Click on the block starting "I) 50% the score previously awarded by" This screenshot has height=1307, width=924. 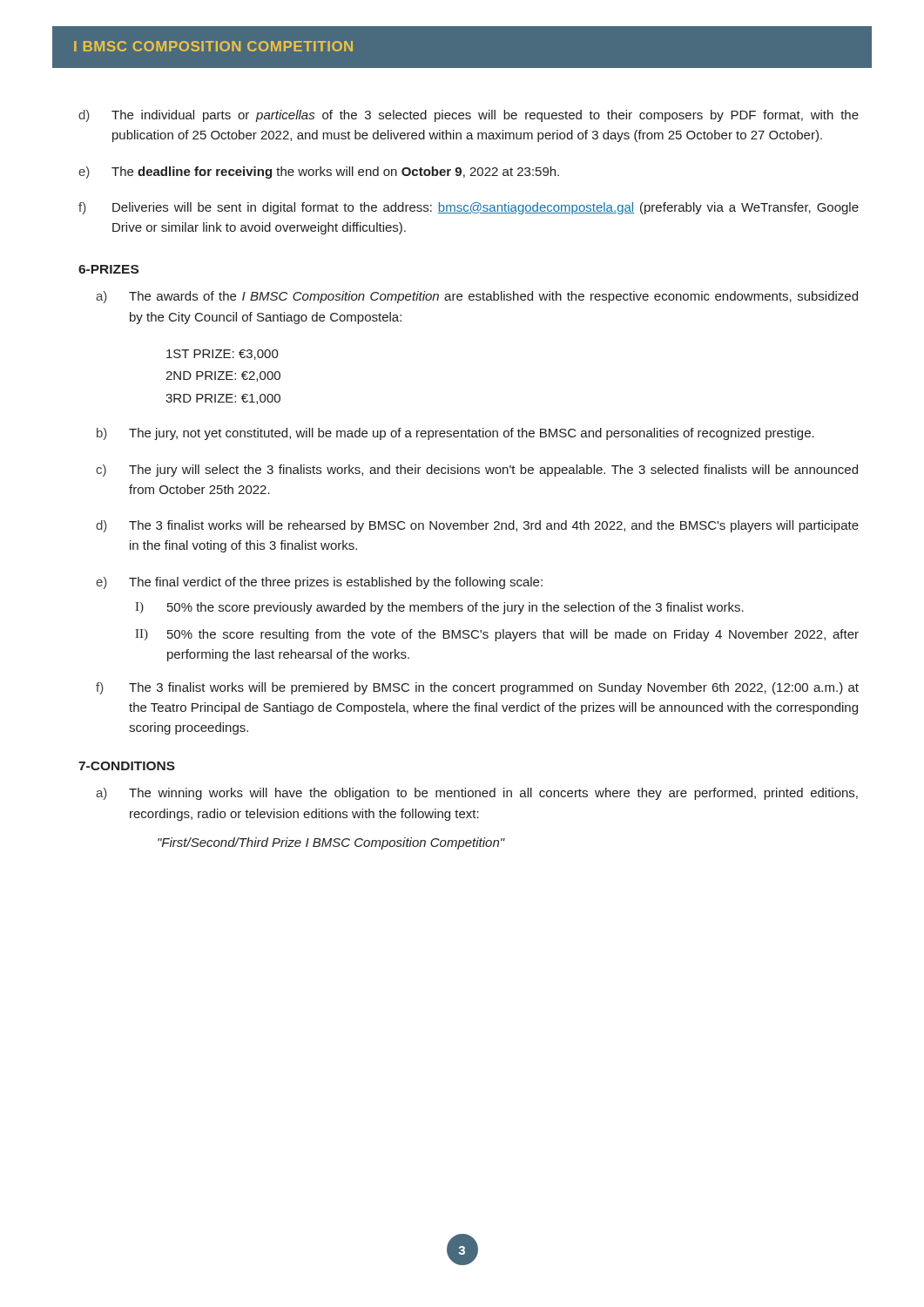point(497,607)
